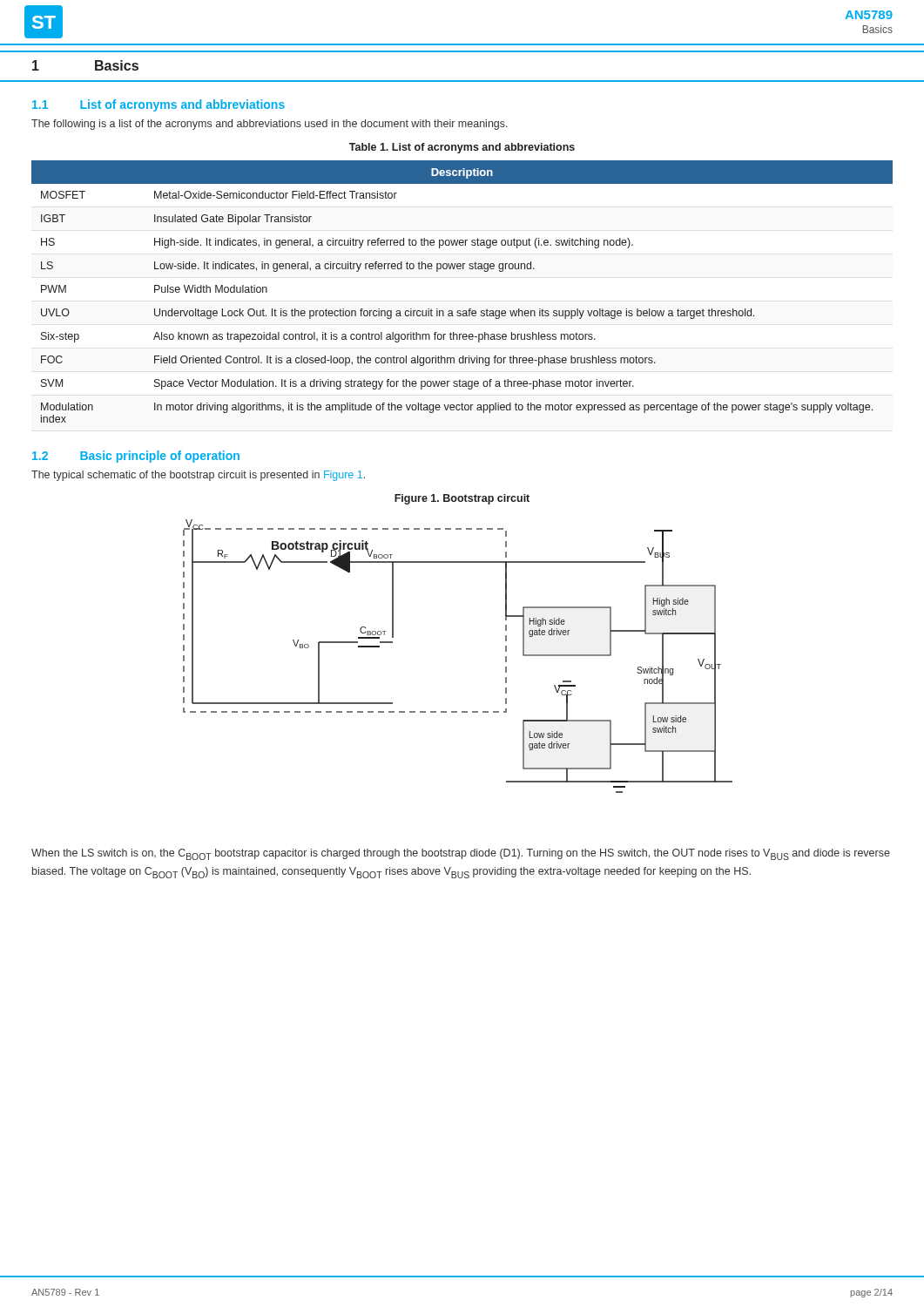Find the text block with the text "The typical schematic of the bootstrap"
The width and height of the screenshot is (924, 1307).
tap(199, 475)
